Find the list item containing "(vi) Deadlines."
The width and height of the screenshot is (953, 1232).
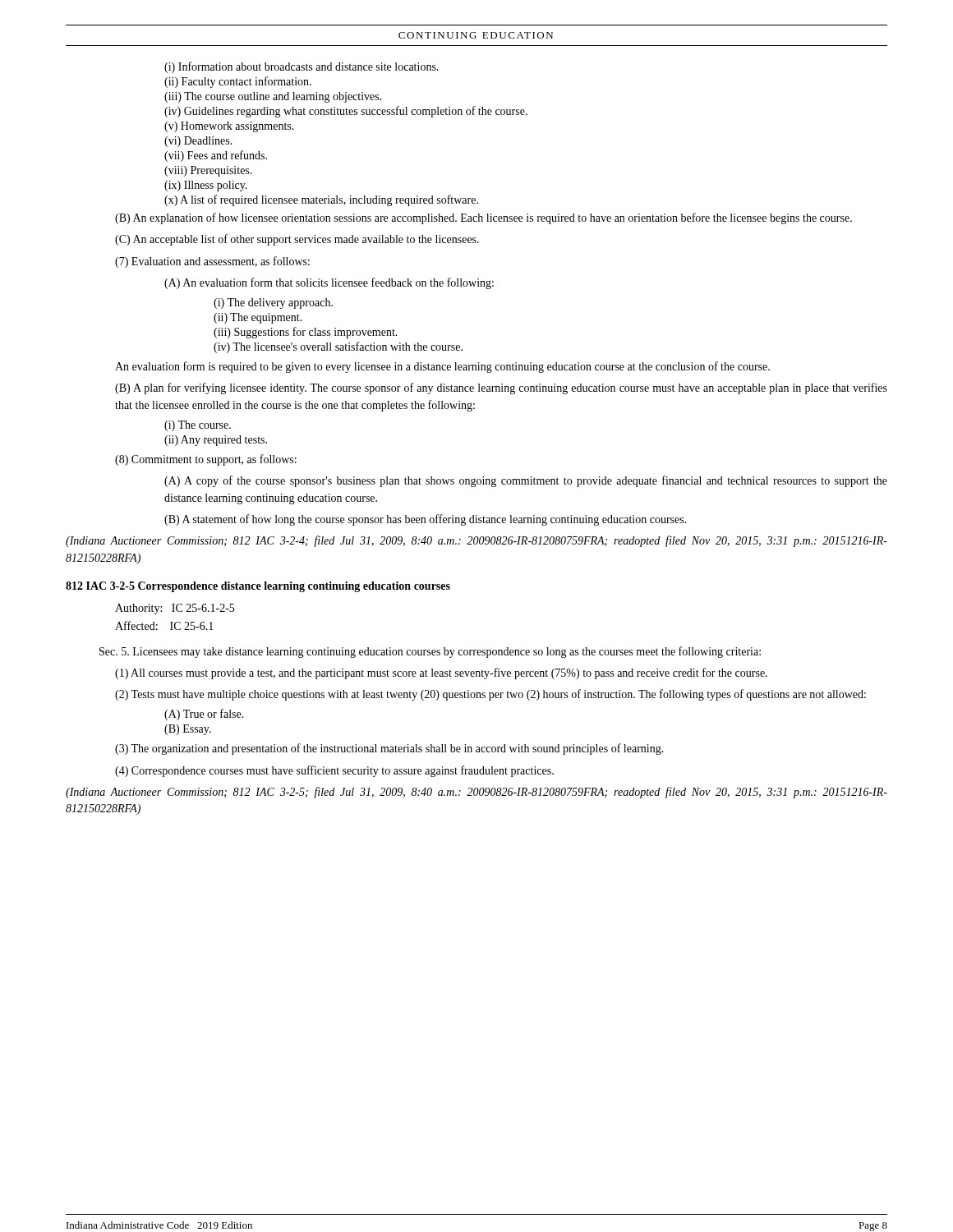click(198, 141)
